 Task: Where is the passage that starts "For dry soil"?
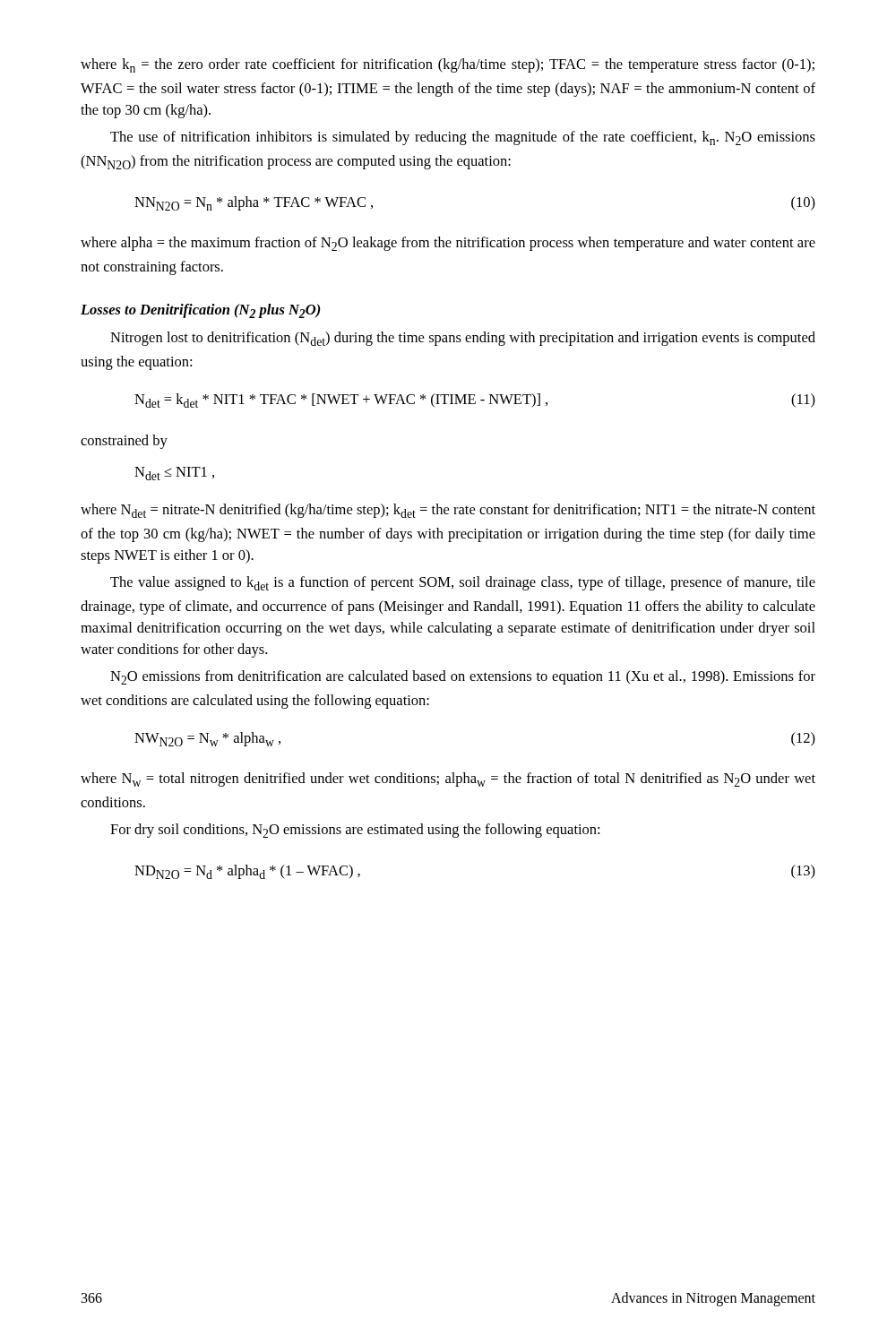356,831
